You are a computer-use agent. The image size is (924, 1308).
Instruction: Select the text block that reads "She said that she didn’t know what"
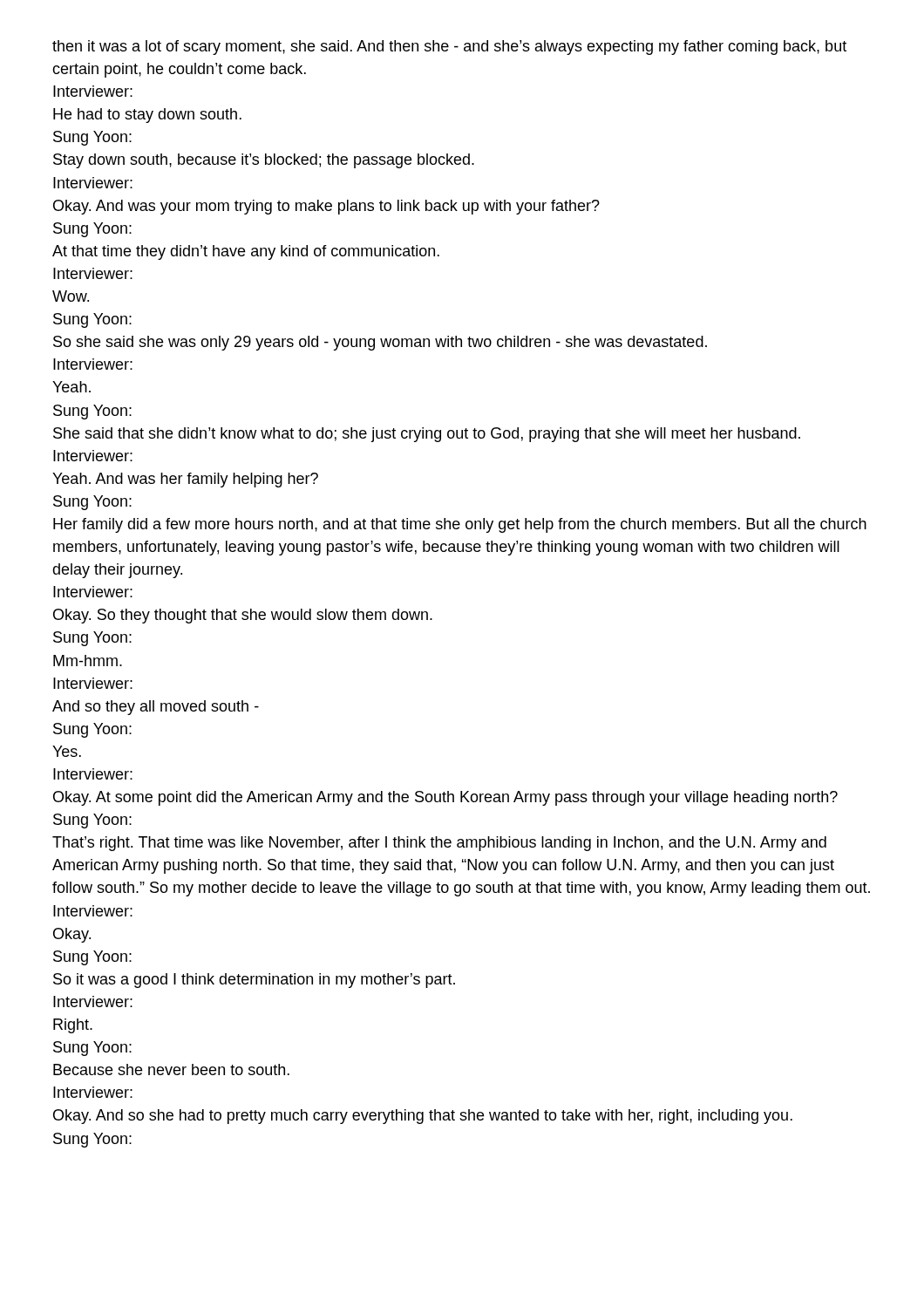tap(427, 433)
